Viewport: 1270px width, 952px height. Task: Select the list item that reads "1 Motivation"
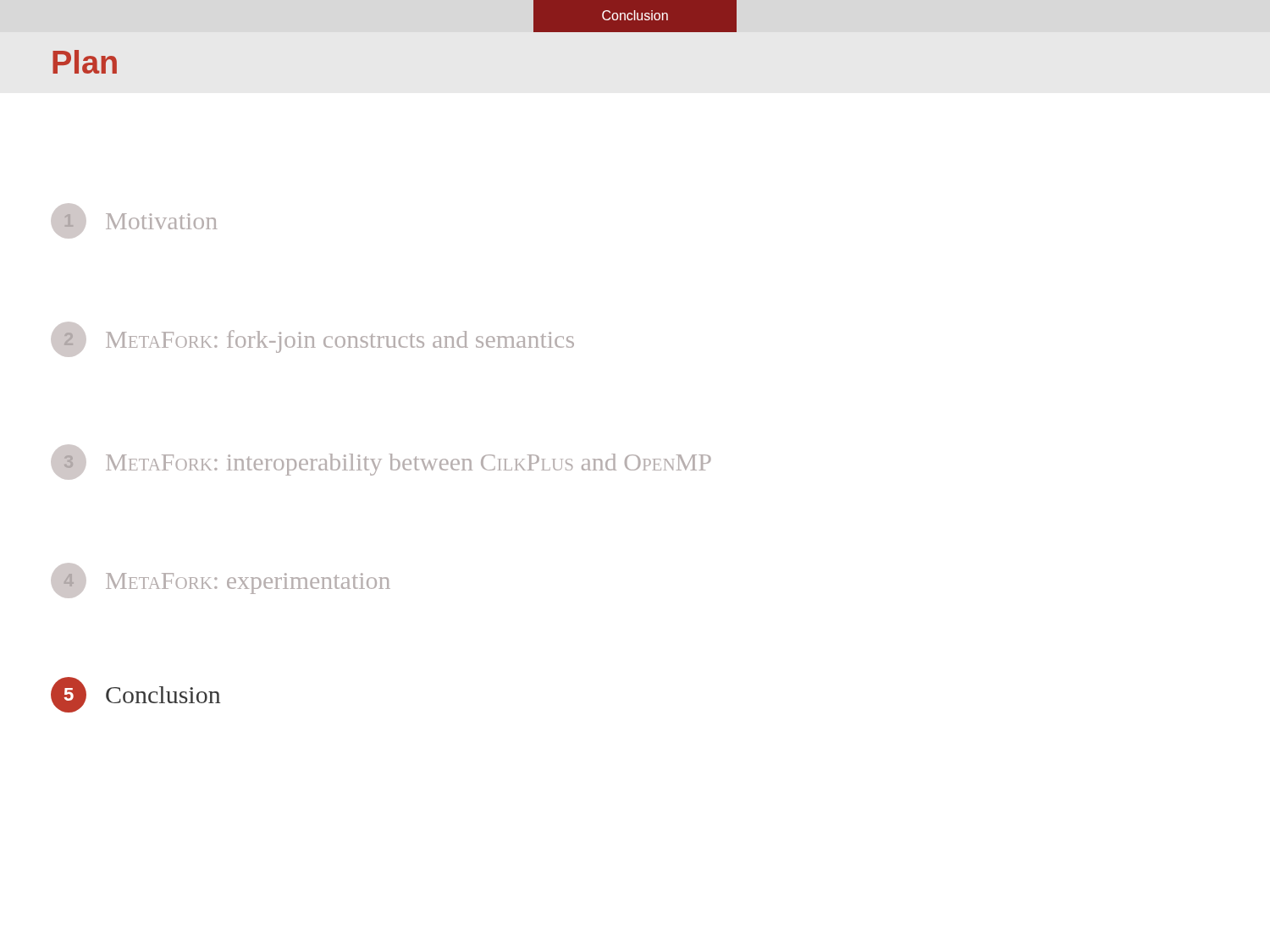coord(134,221)
